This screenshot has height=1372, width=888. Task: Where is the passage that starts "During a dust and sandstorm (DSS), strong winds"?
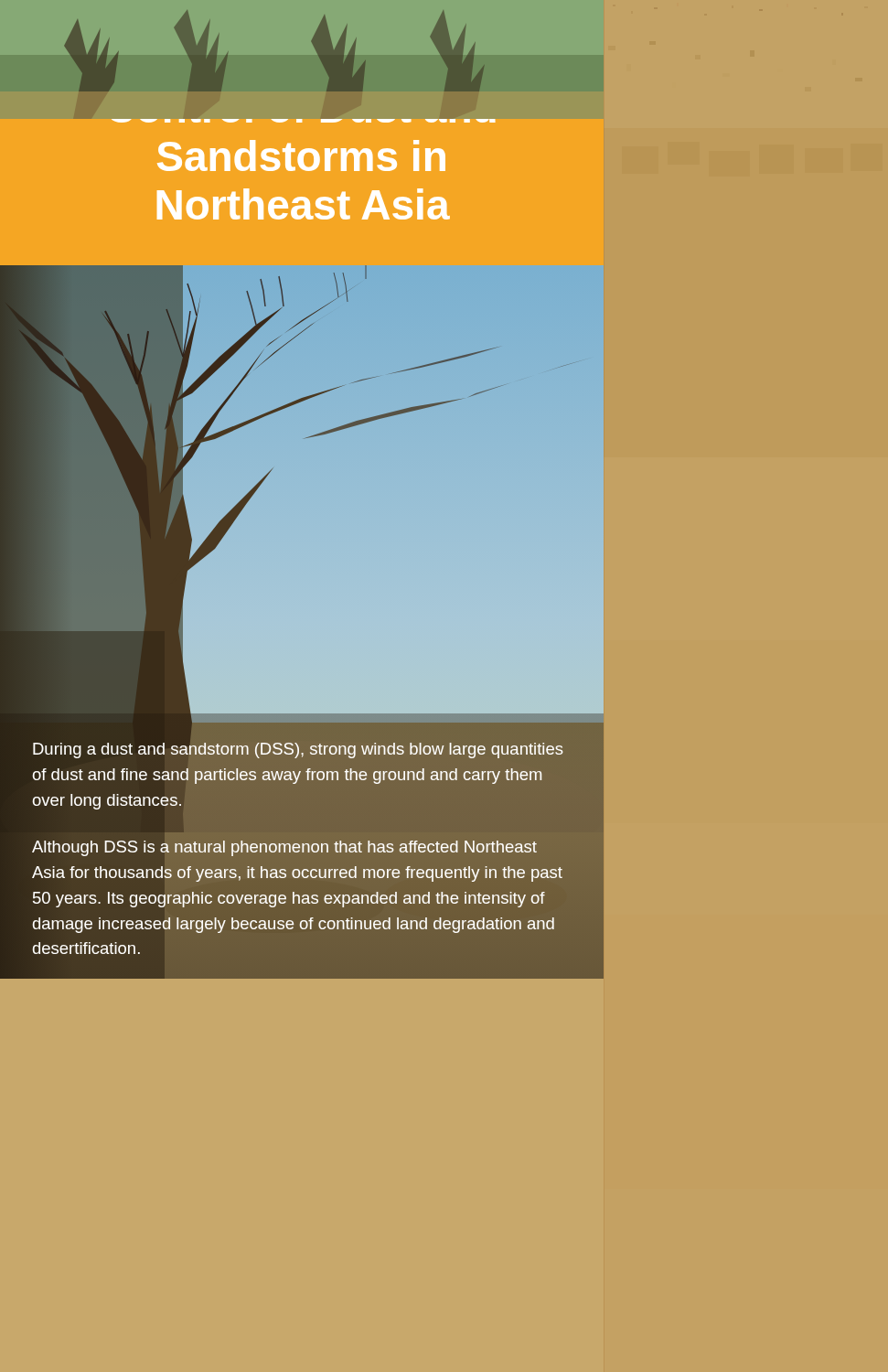tap(298, 774)
